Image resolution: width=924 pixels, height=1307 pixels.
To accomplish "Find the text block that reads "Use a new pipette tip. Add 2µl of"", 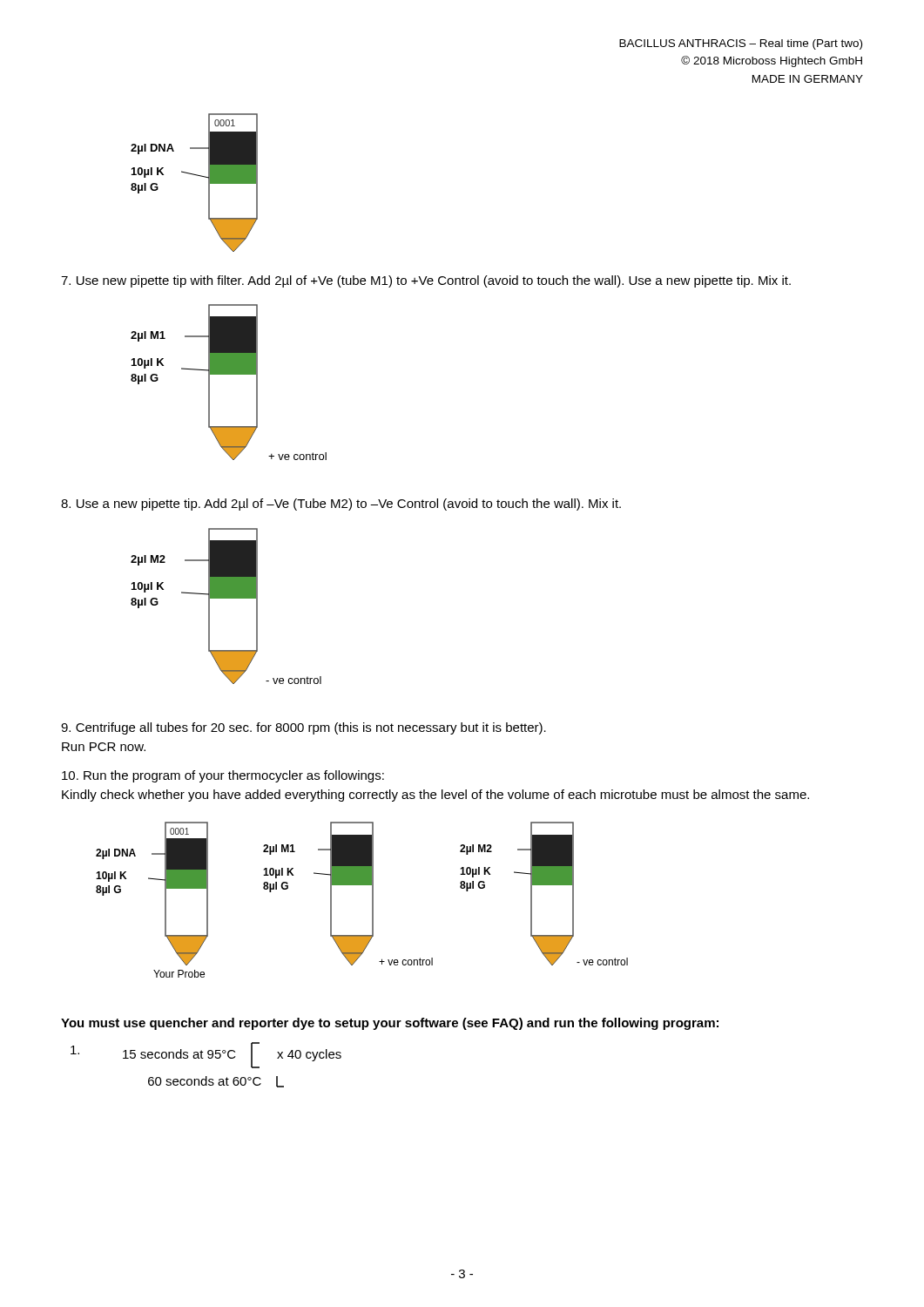I will pyautogui.click(x=342, y=503).
